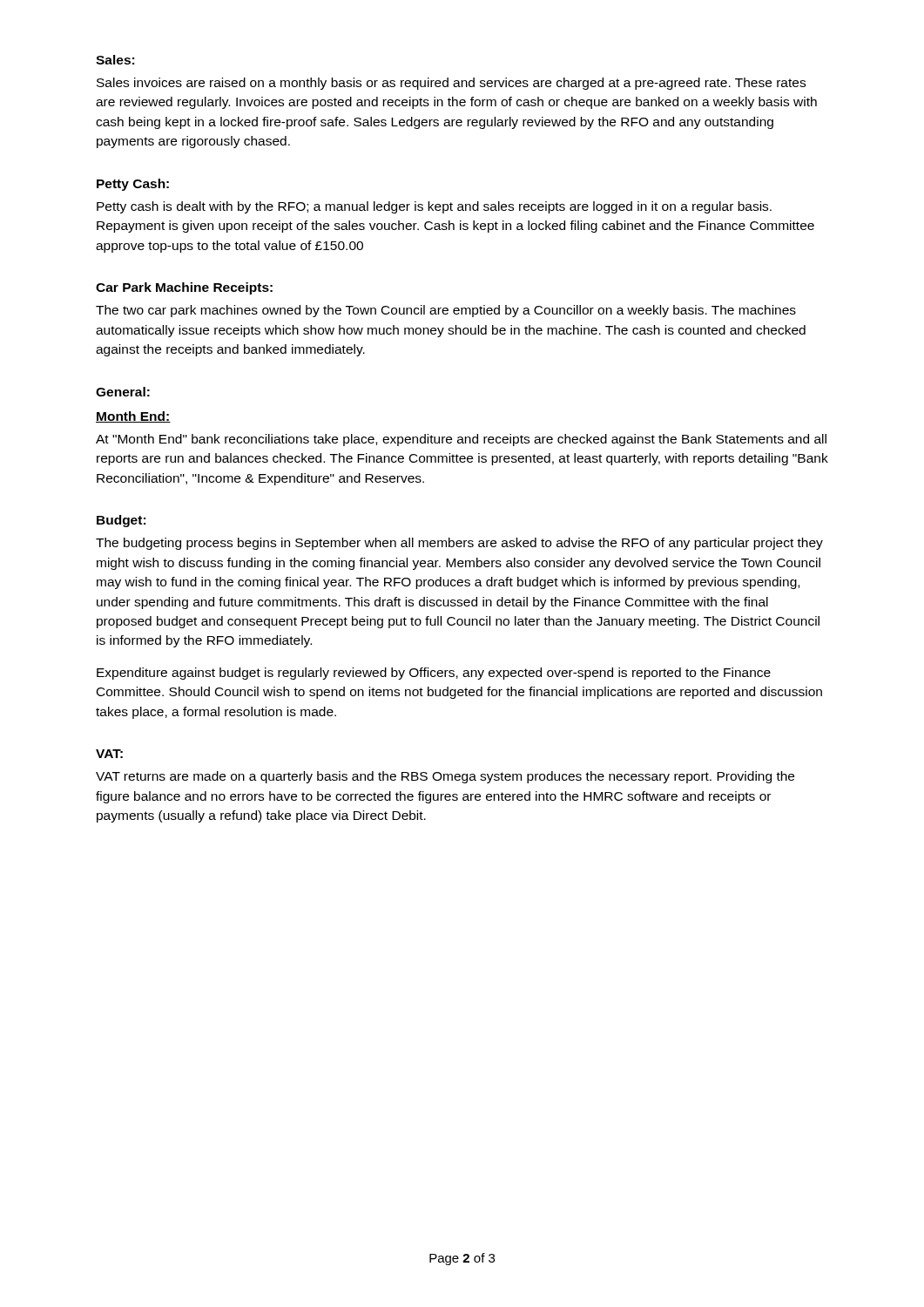Select the text block with the text "The two car park machines owned by the"
The height and width of the screenshot is (1307, 924).
[462, 330]
